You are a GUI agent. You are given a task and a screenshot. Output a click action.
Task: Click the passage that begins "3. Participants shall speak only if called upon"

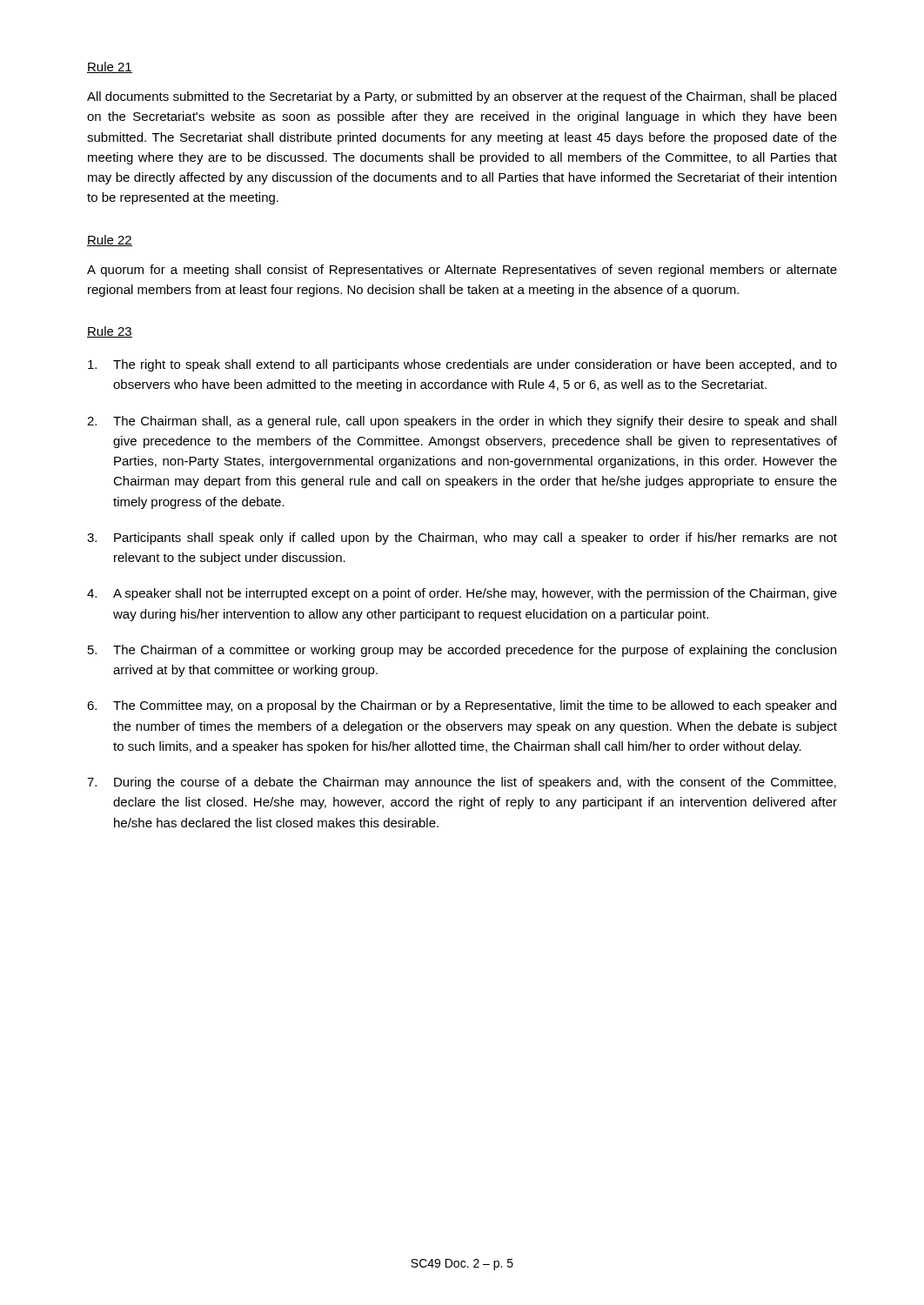pos(462,547)
